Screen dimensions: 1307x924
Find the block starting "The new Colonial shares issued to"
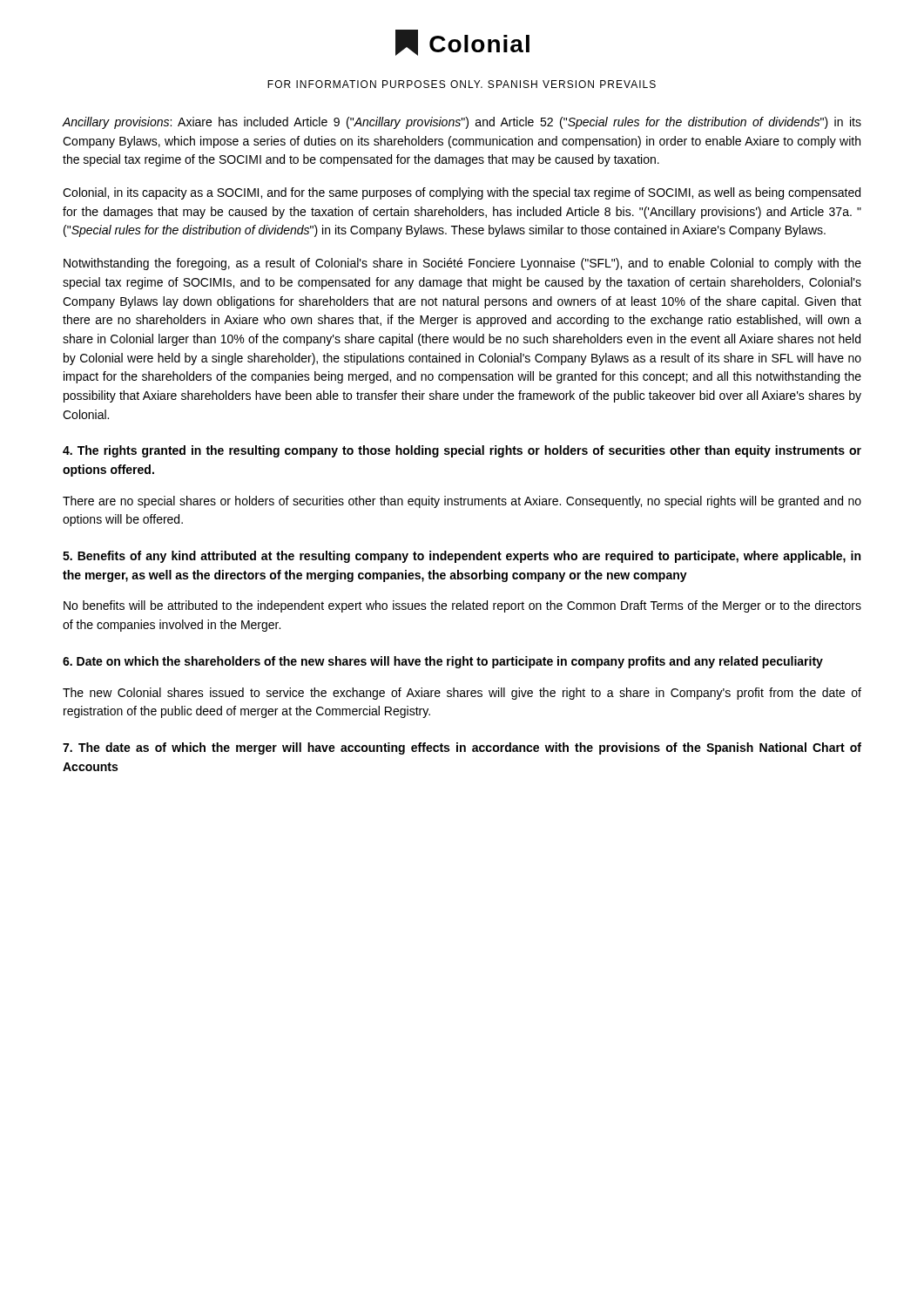click(x=462, y=702)
